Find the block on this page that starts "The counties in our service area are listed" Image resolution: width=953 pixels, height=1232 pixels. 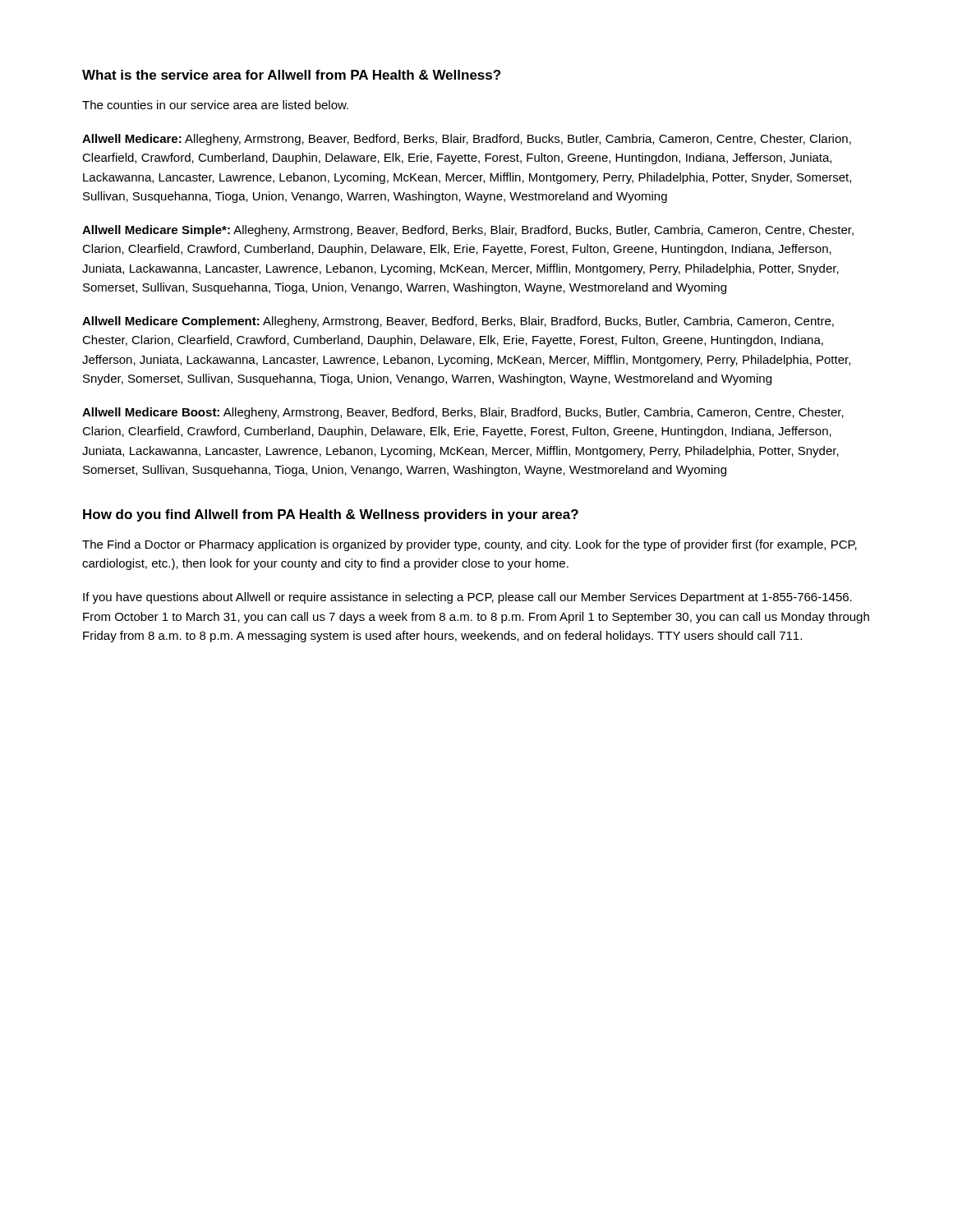[x=216, y=105]
